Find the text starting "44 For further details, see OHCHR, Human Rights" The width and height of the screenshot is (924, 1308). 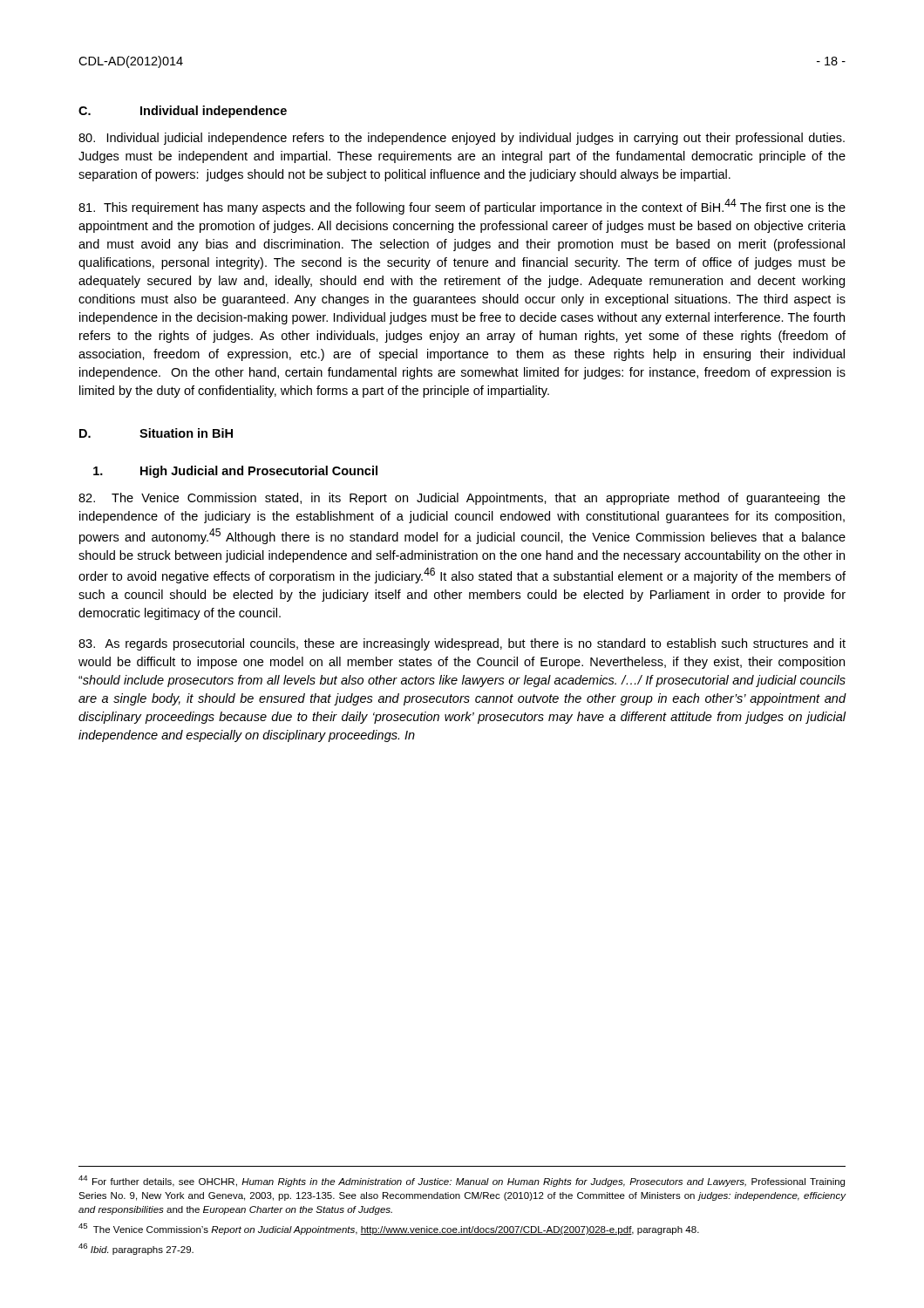462,1194
